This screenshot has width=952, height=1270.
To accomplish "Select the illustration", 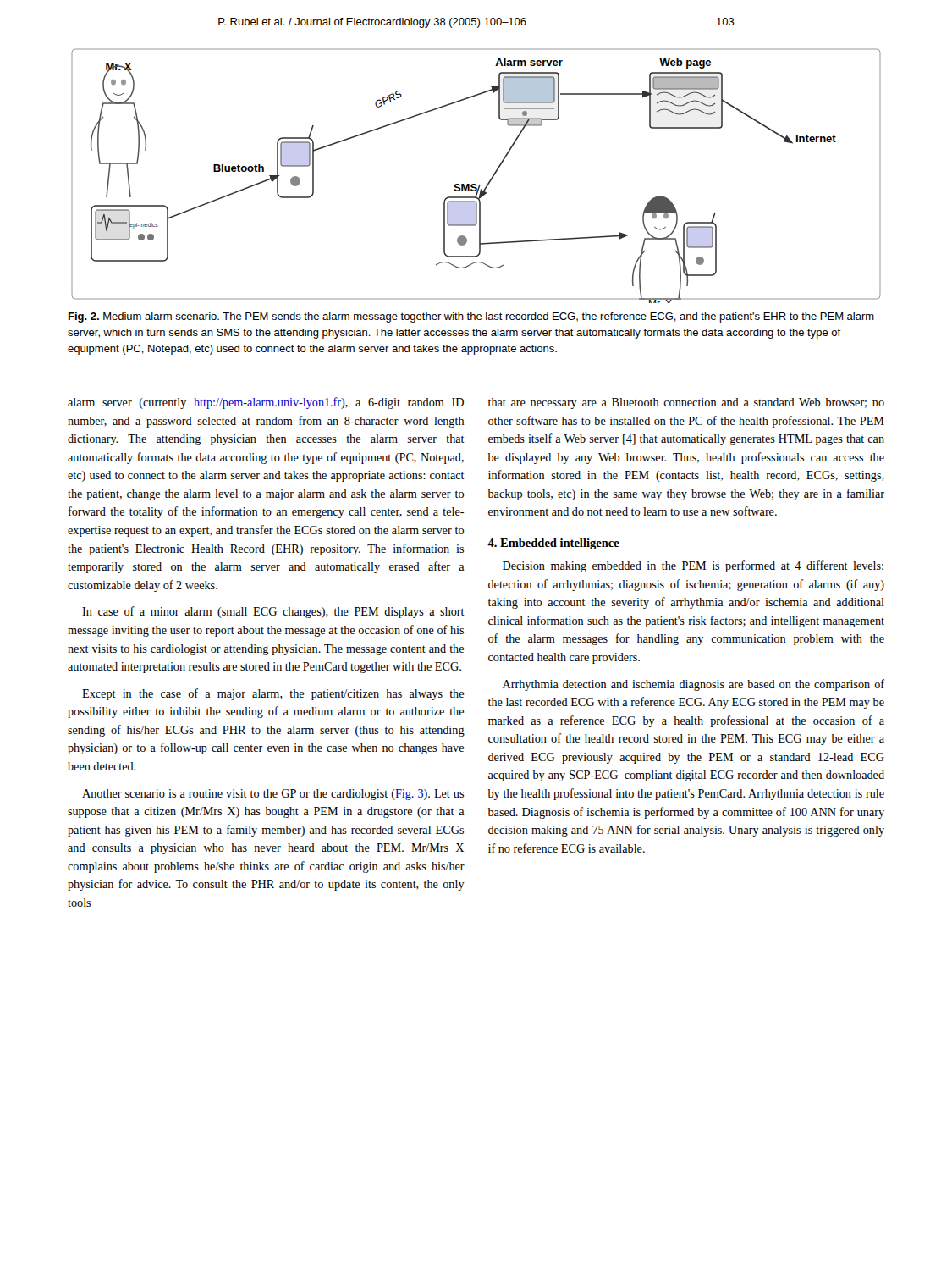I will point(476,172).
